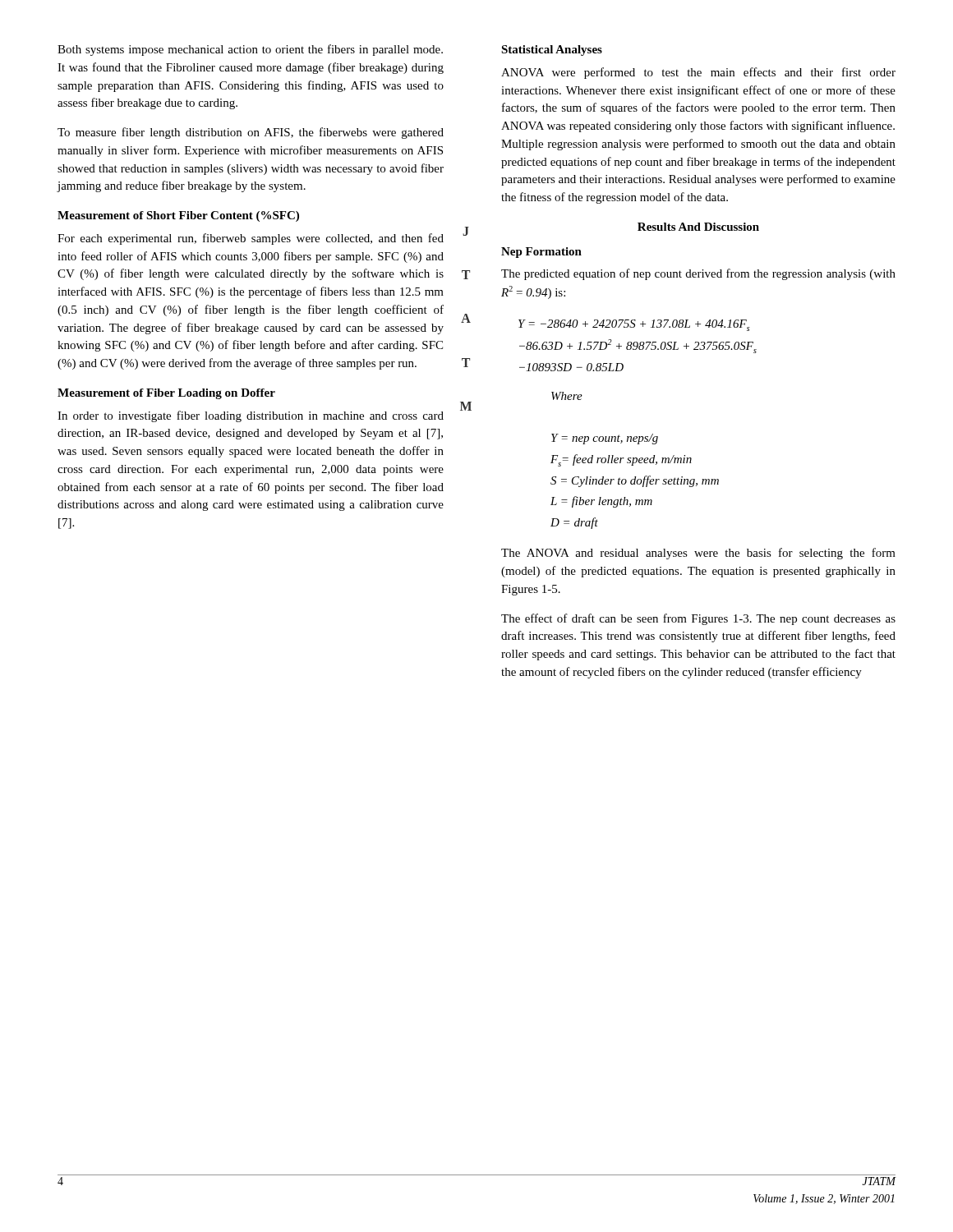Image resolution: width=953 pixels, height=1232 pixels.
Task: Navigate to the block starting "Y = −28640 + 242075S + 137.08L +"
Action: pos(637,345)
